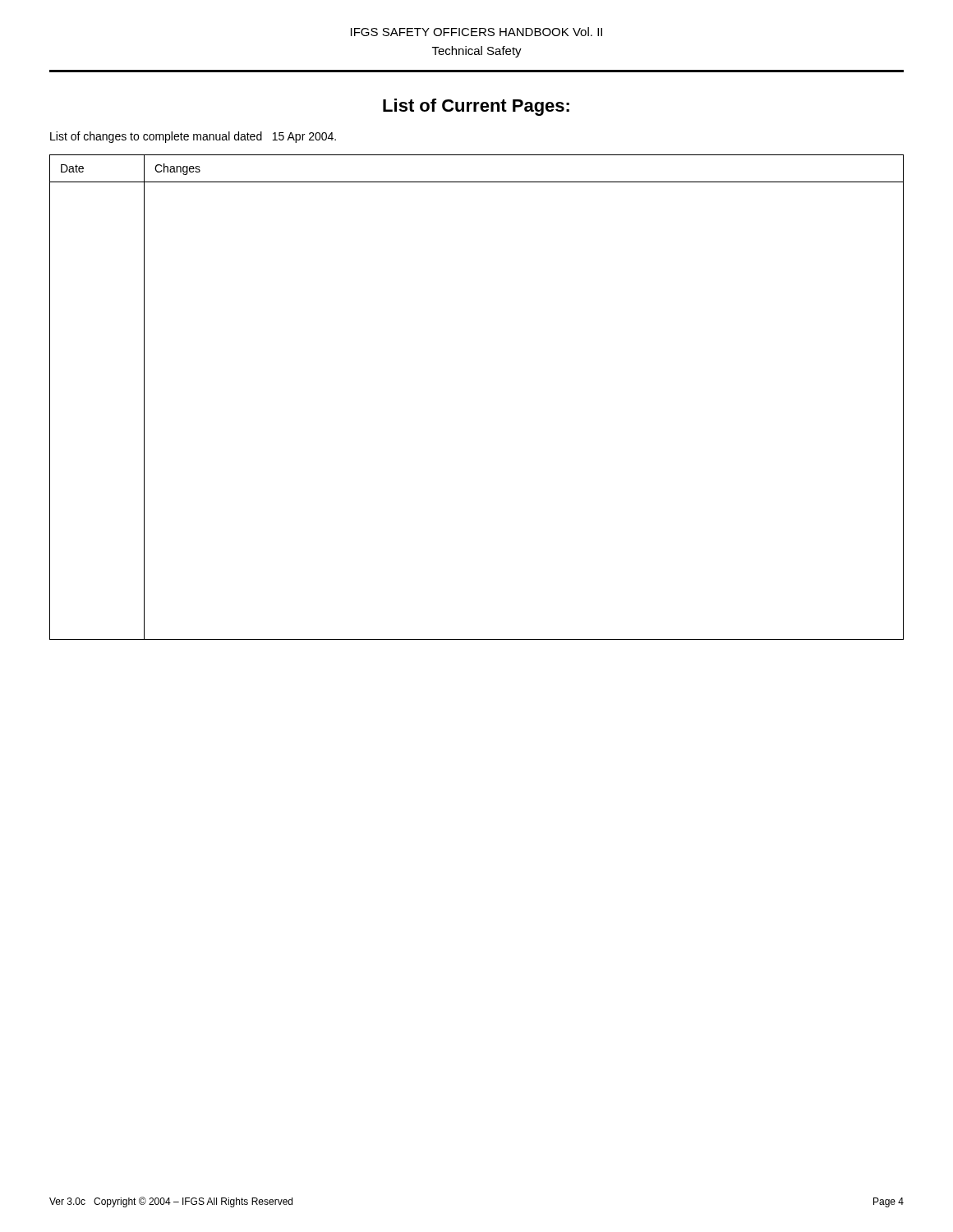Viewport: 953px width, 1232px height.
Task: Select the table that reads "Date"
Action: [476, 397]
